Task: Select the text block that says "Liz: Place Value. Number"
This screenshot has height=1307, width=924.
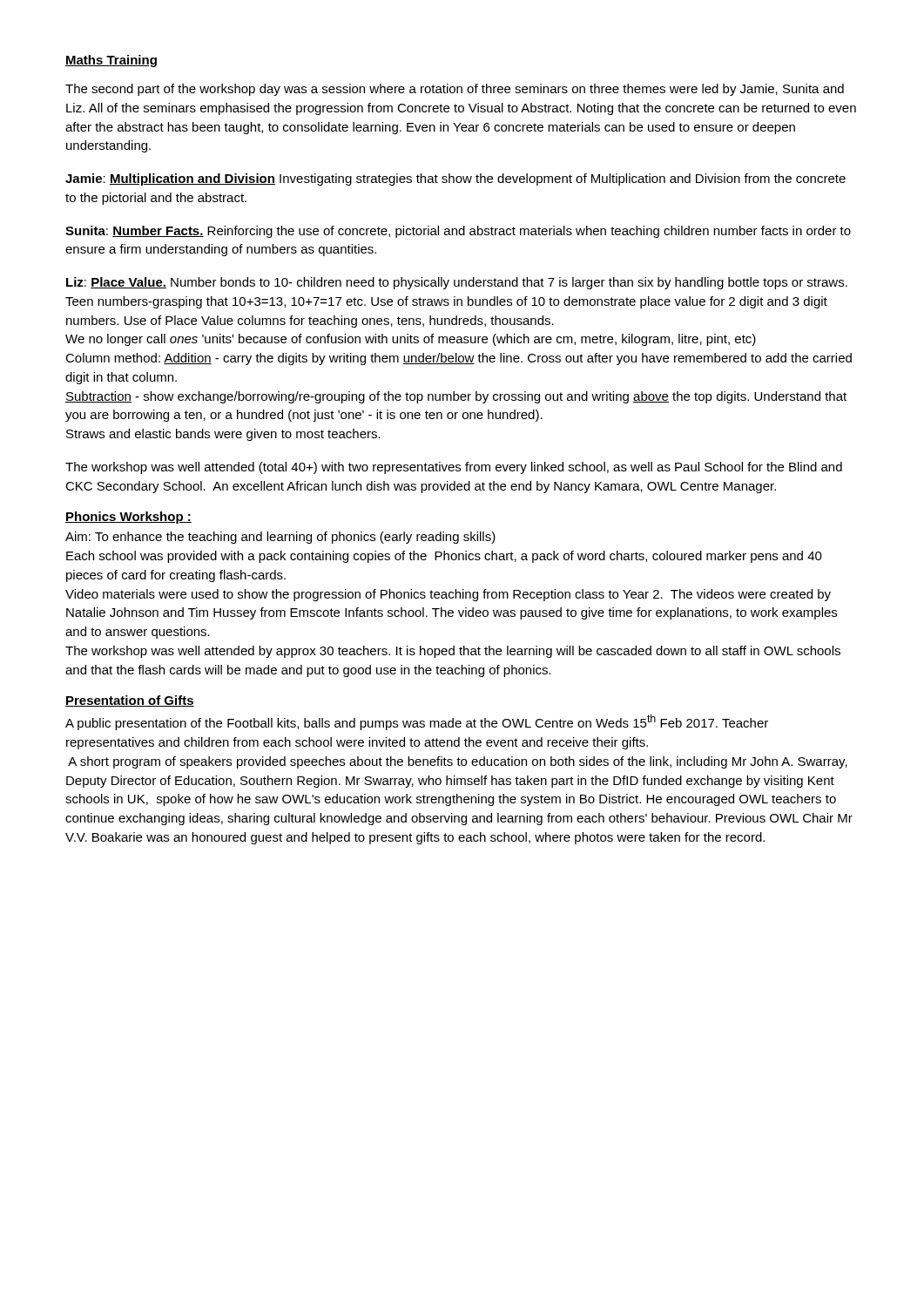Action: (459, 358)
